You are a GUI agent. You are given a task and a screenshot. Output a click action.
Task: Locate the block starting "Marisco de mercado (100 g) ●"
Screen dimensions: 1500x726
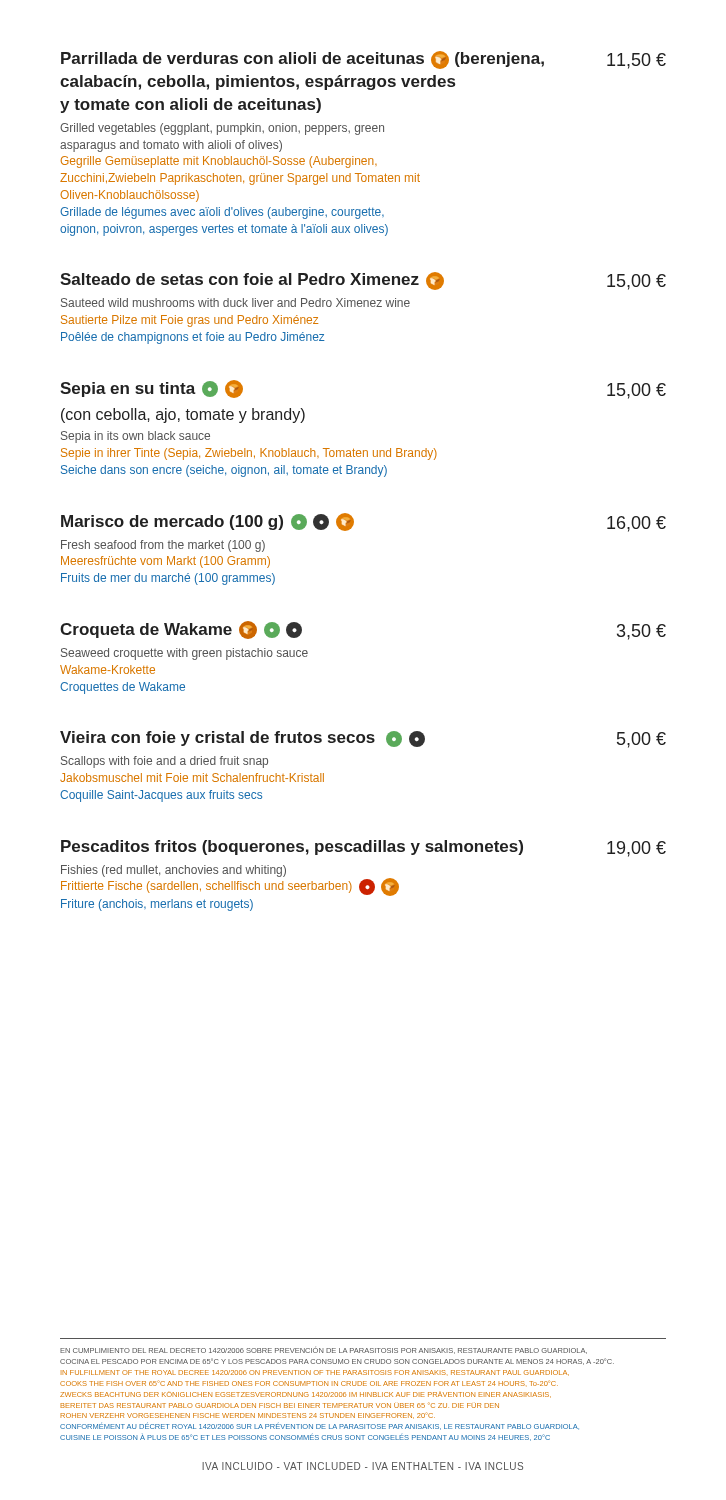pos(196,522)
